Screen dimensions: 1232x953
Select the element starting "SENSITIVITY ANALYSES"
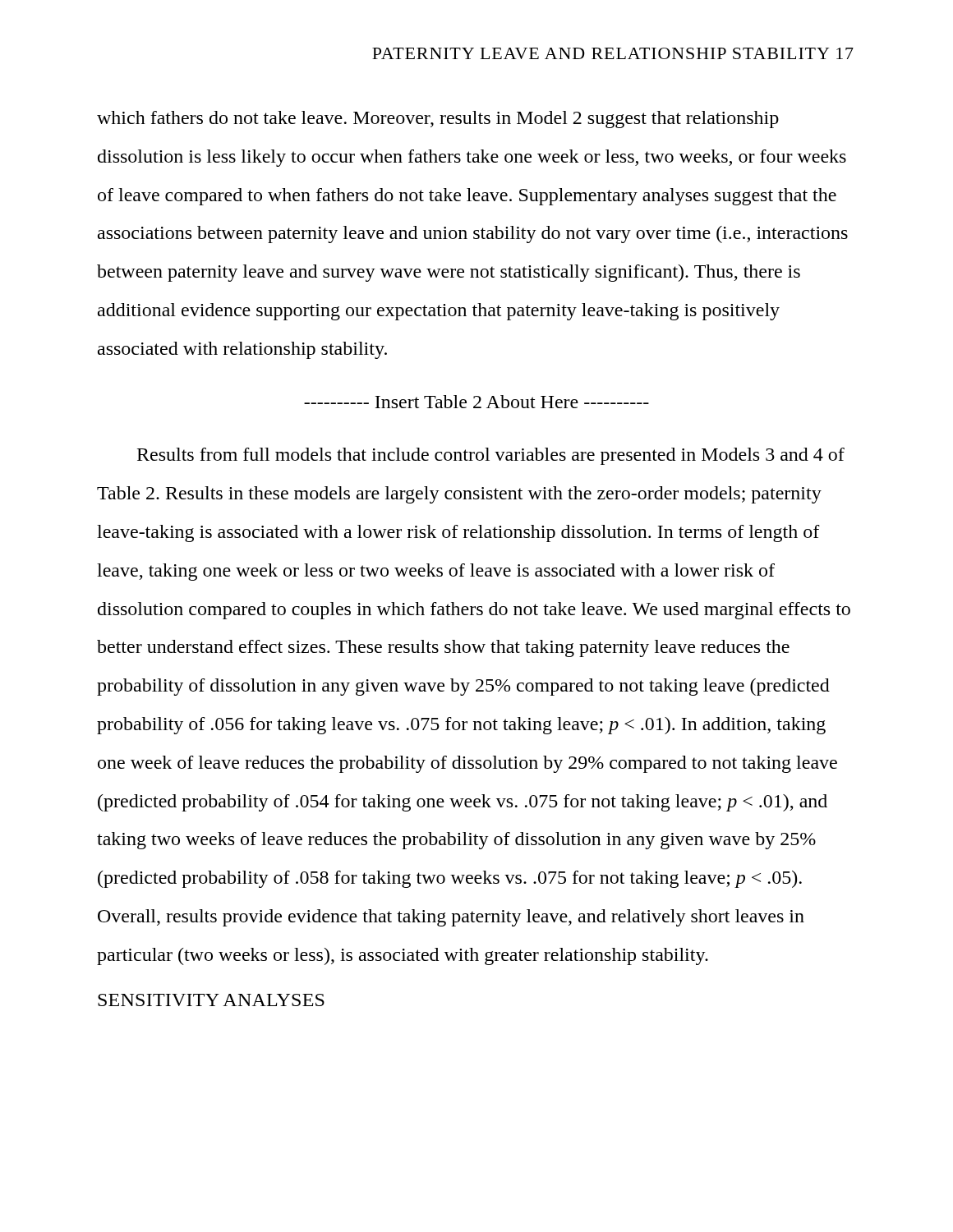[211, 999]
